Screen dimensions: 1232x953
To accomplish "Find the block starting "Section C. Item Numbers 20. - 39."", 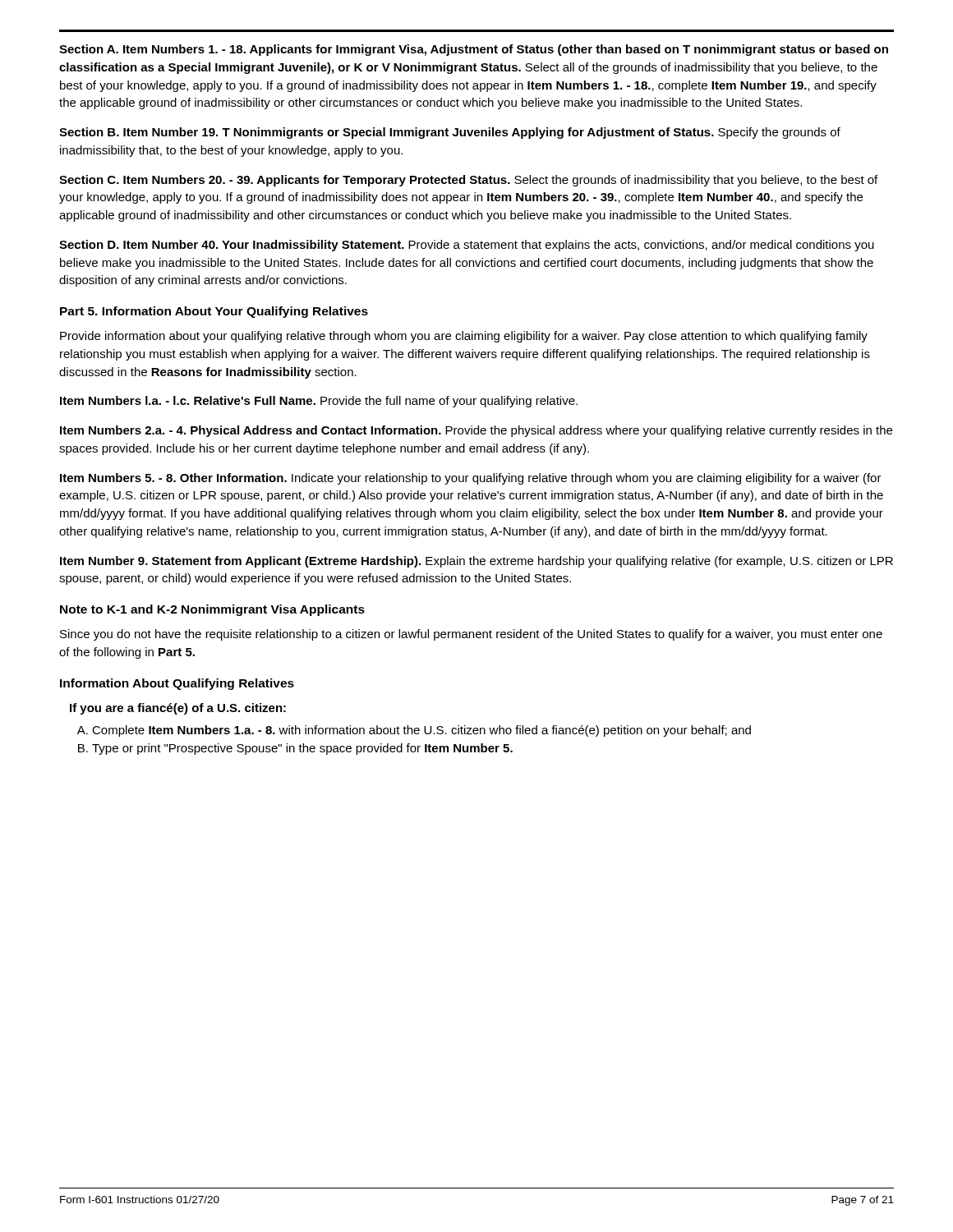I will (x=468, y=197).
